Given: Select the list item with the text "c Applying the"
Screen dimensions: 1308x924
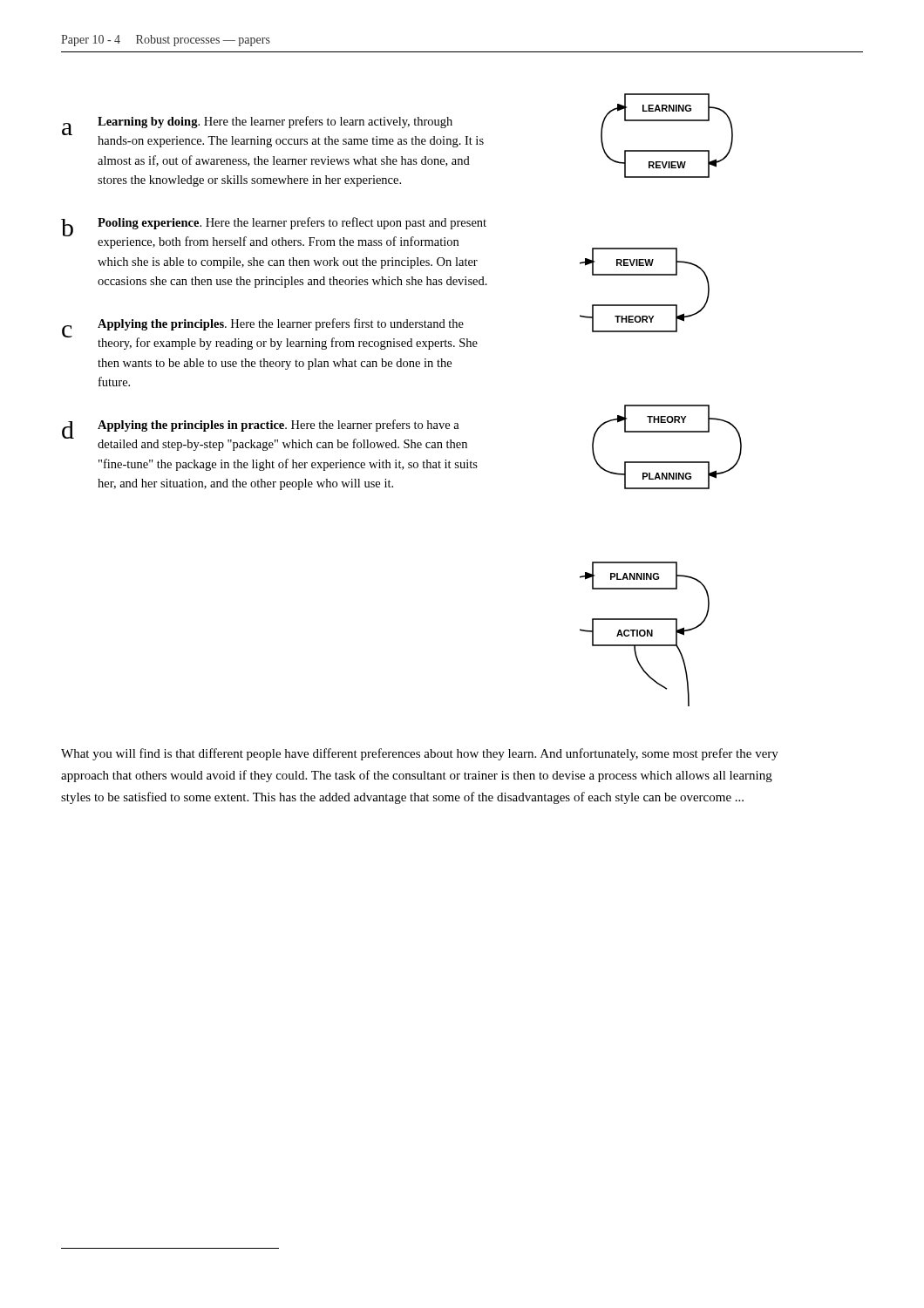Looking at the screenshot, I should [275, 353].
